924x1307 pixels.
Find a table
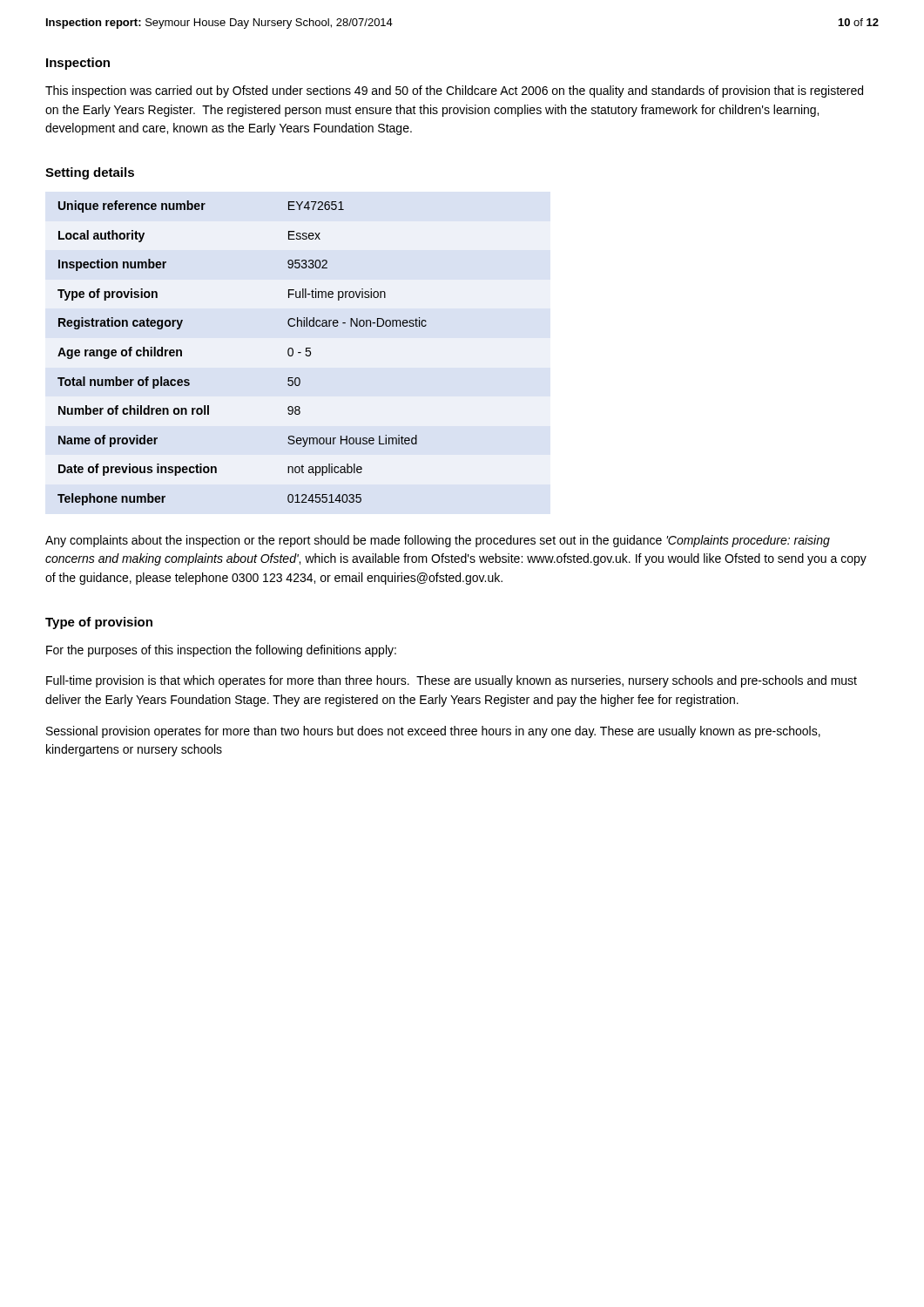[x=462, y=353]
